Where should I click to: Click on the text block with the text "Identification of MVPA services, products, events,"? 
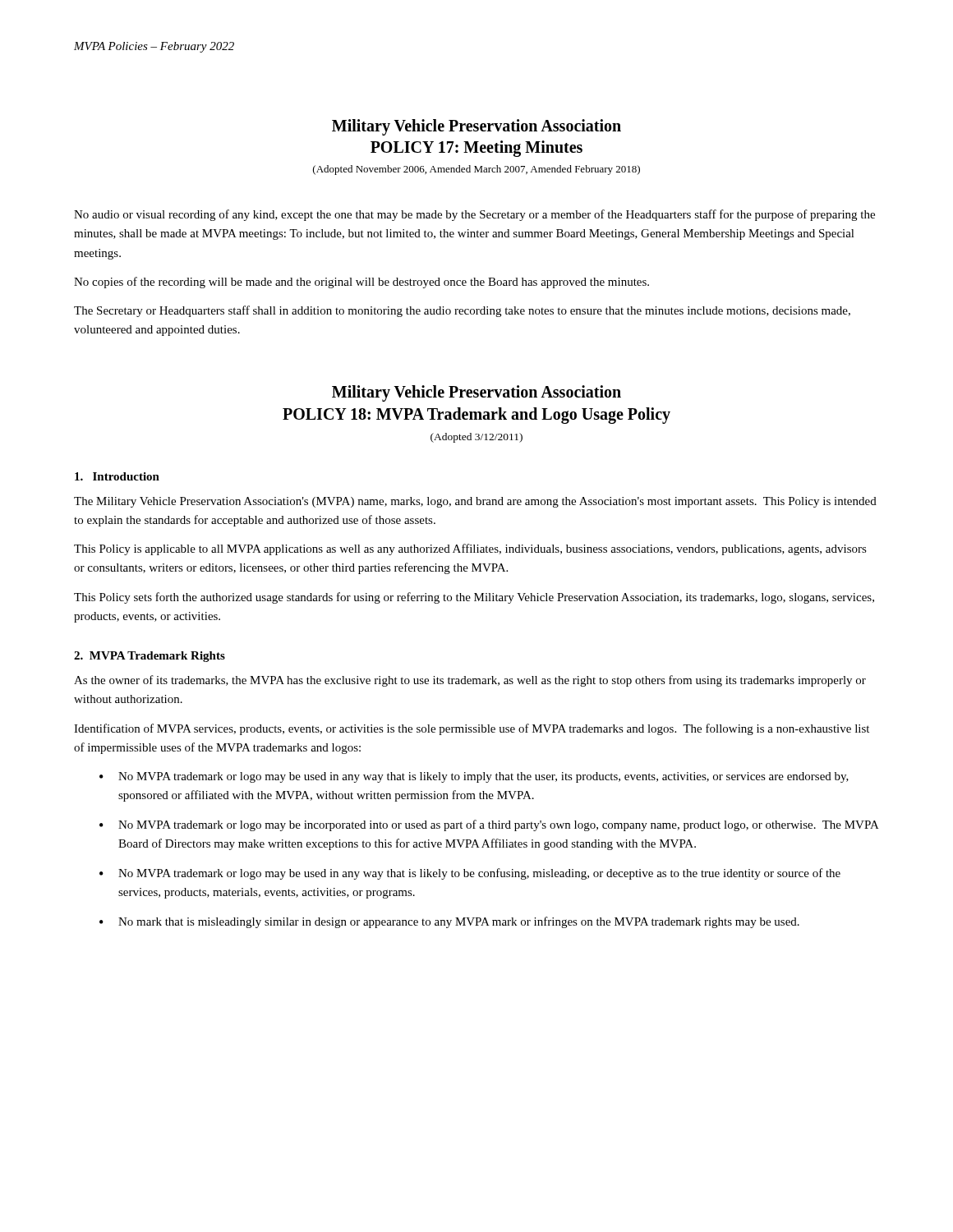[x=472, y=738]
